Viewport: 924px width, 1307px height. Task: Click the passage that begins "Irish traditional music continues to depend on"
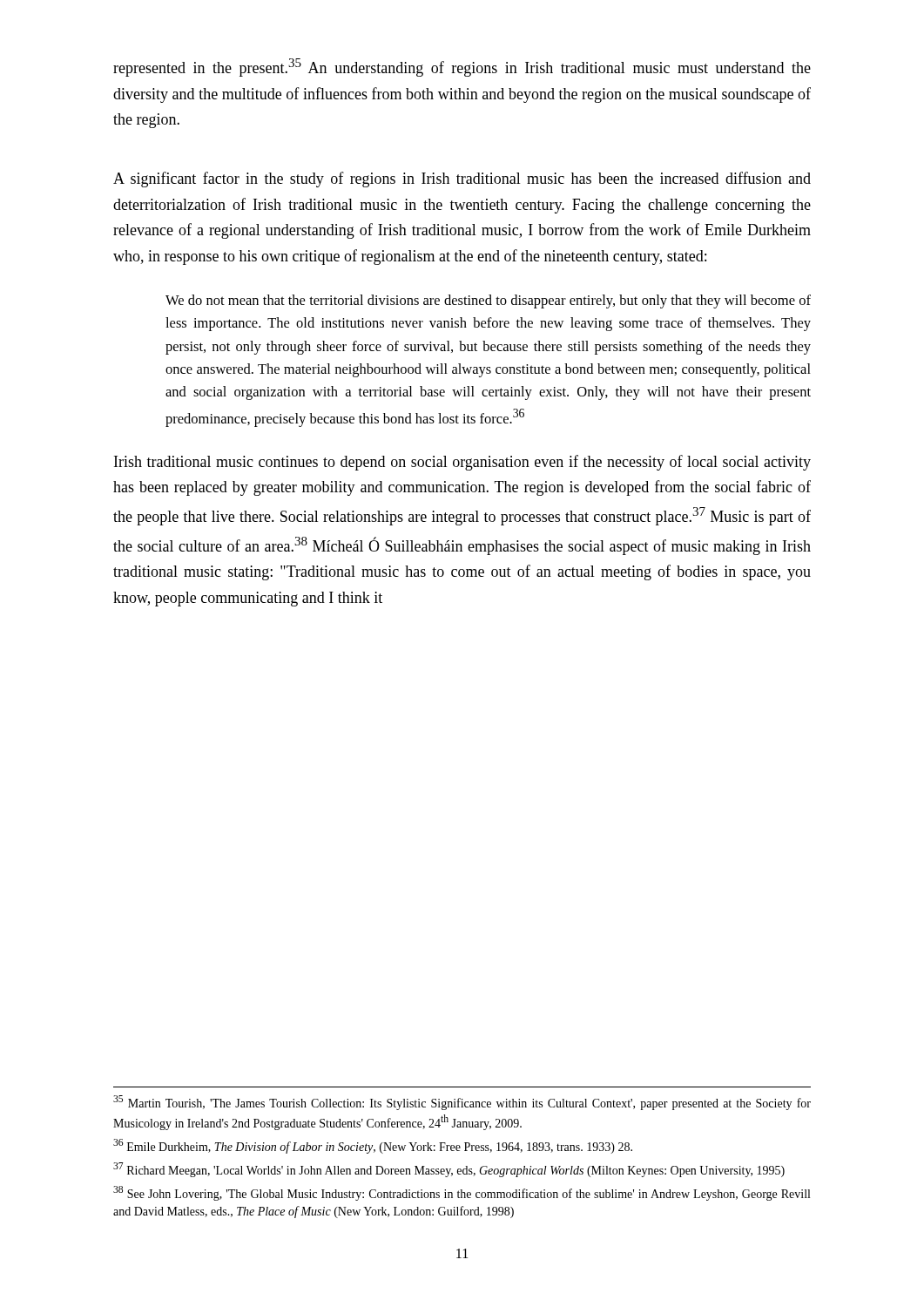[462, 530]
